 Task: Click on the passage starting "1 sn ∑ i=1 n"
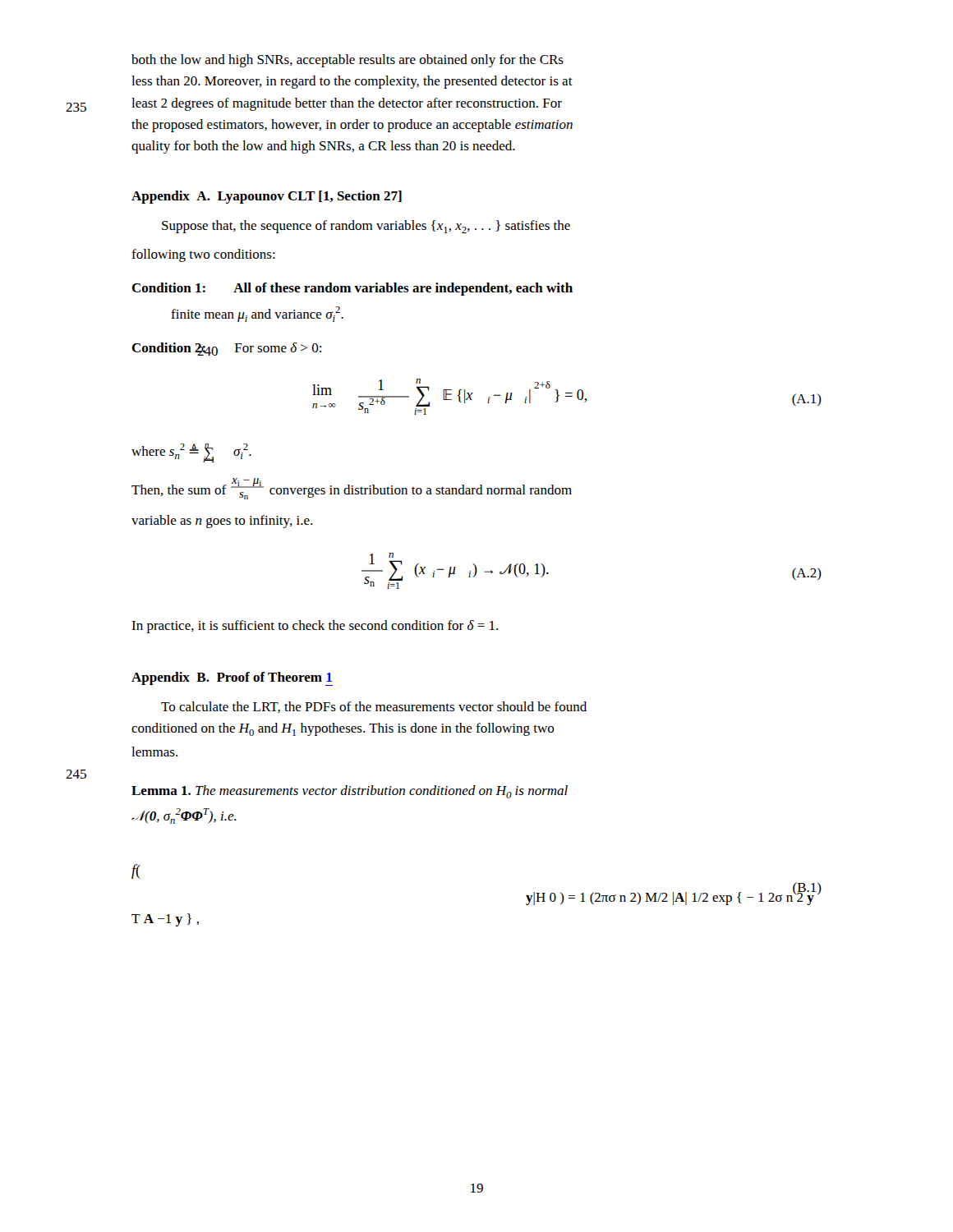(395, 571)
